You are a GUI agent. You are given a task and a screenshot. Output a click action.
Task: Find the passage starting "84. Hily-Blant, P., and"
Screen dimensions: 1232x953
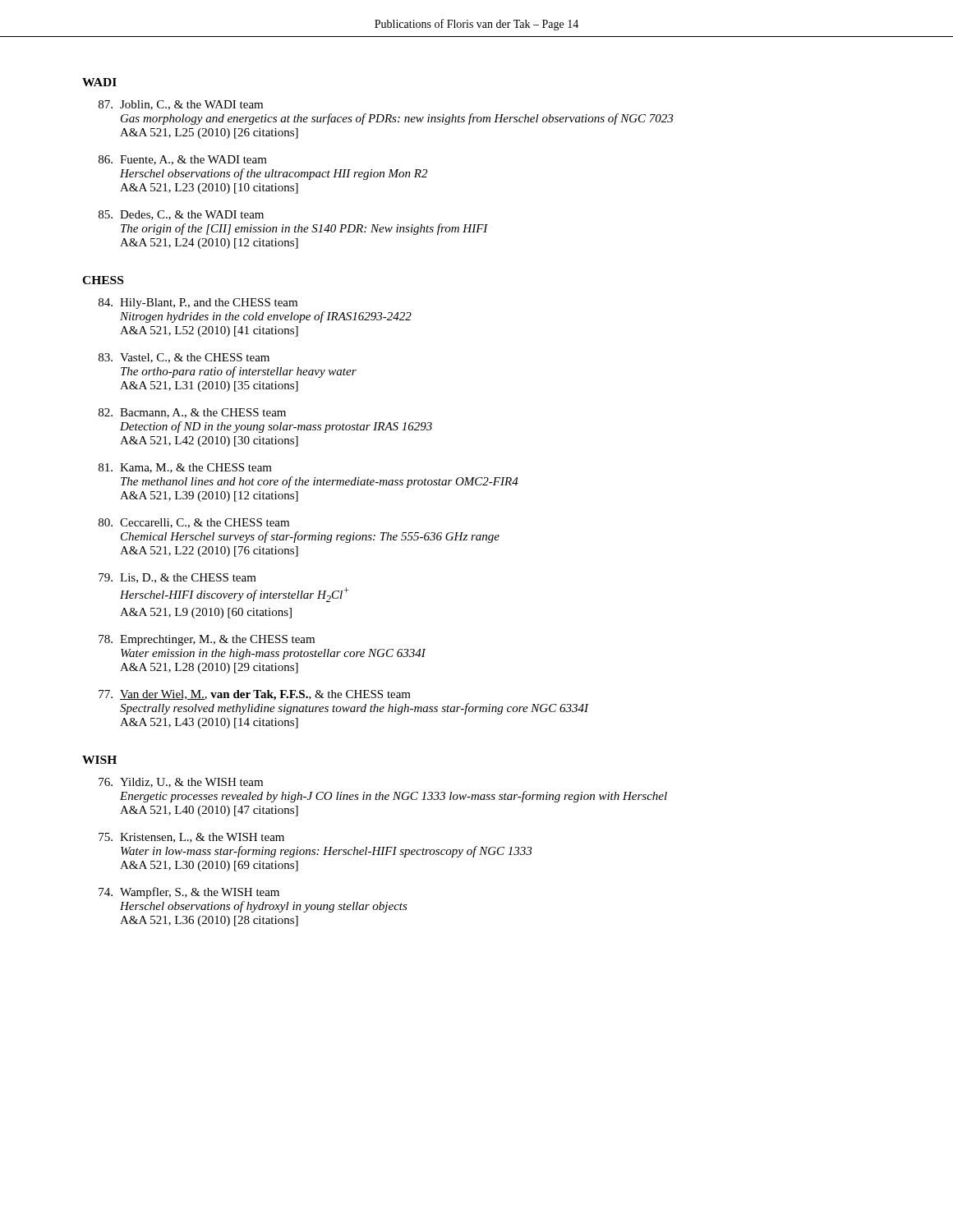(x=198, y=303)
